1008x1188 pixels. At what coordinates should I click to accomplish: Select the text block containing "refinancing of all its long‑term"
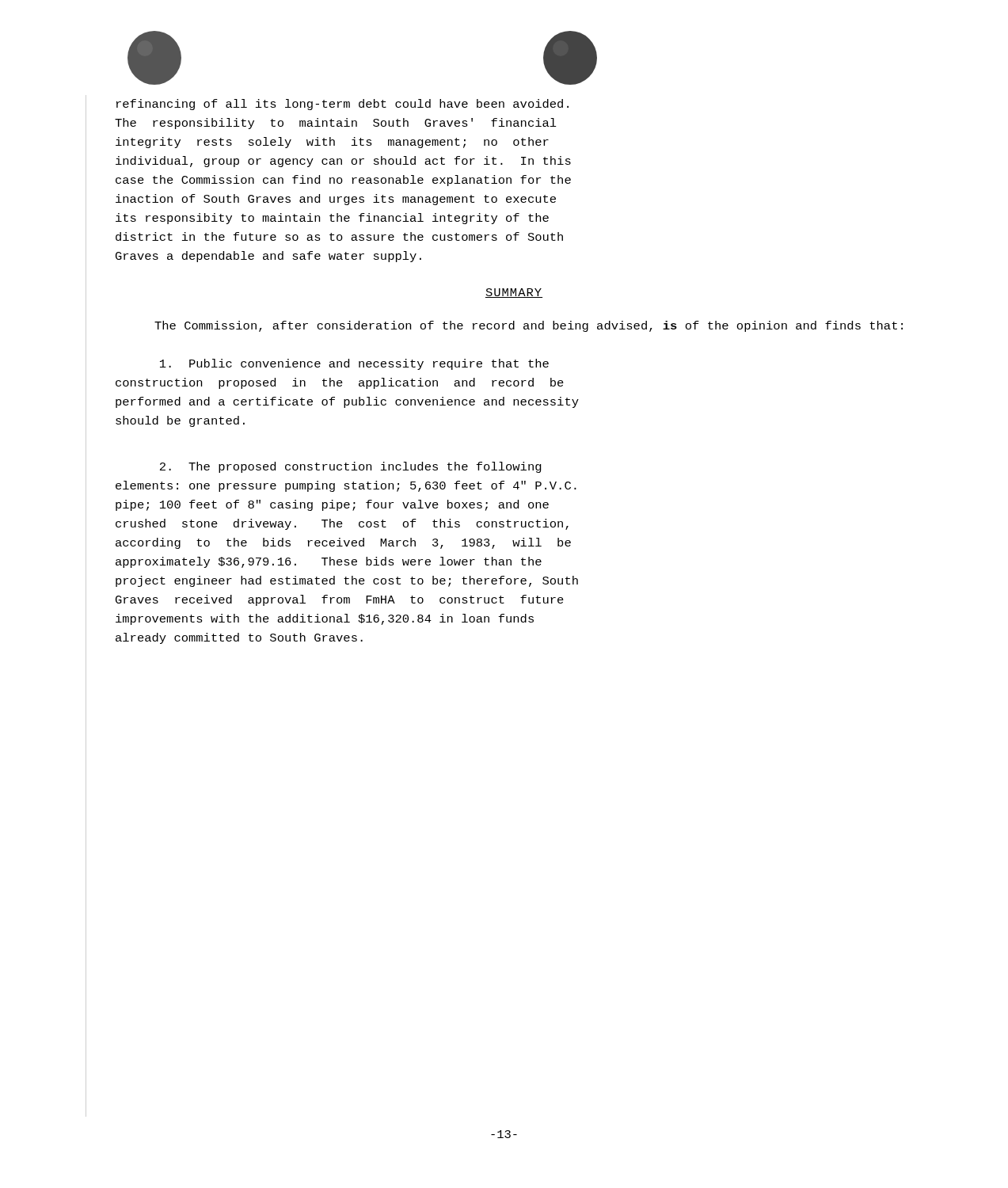(343, 181)
